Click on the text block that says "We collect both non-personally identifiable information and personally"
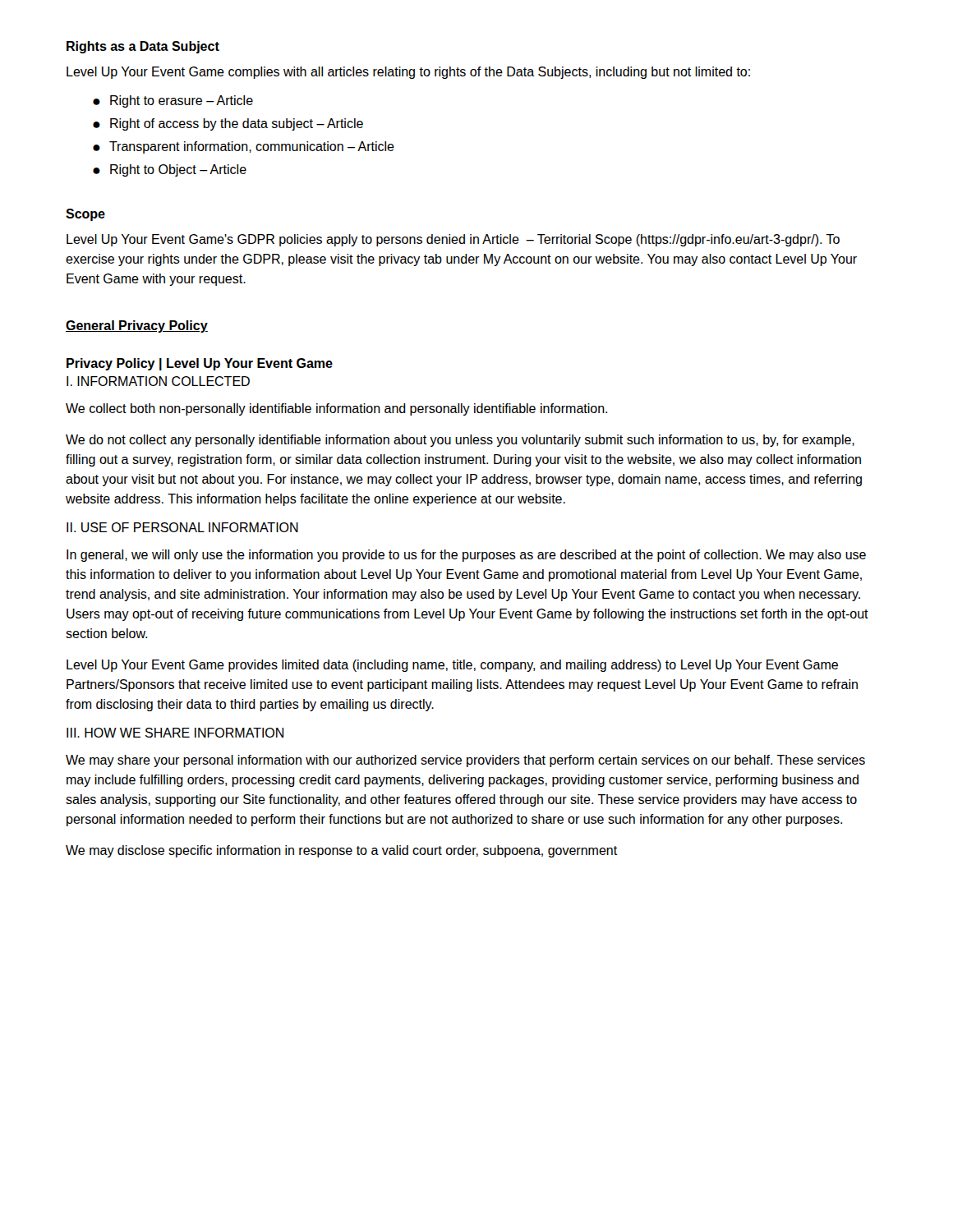Viewport: 953px width, 1232px height. point(337,409)
